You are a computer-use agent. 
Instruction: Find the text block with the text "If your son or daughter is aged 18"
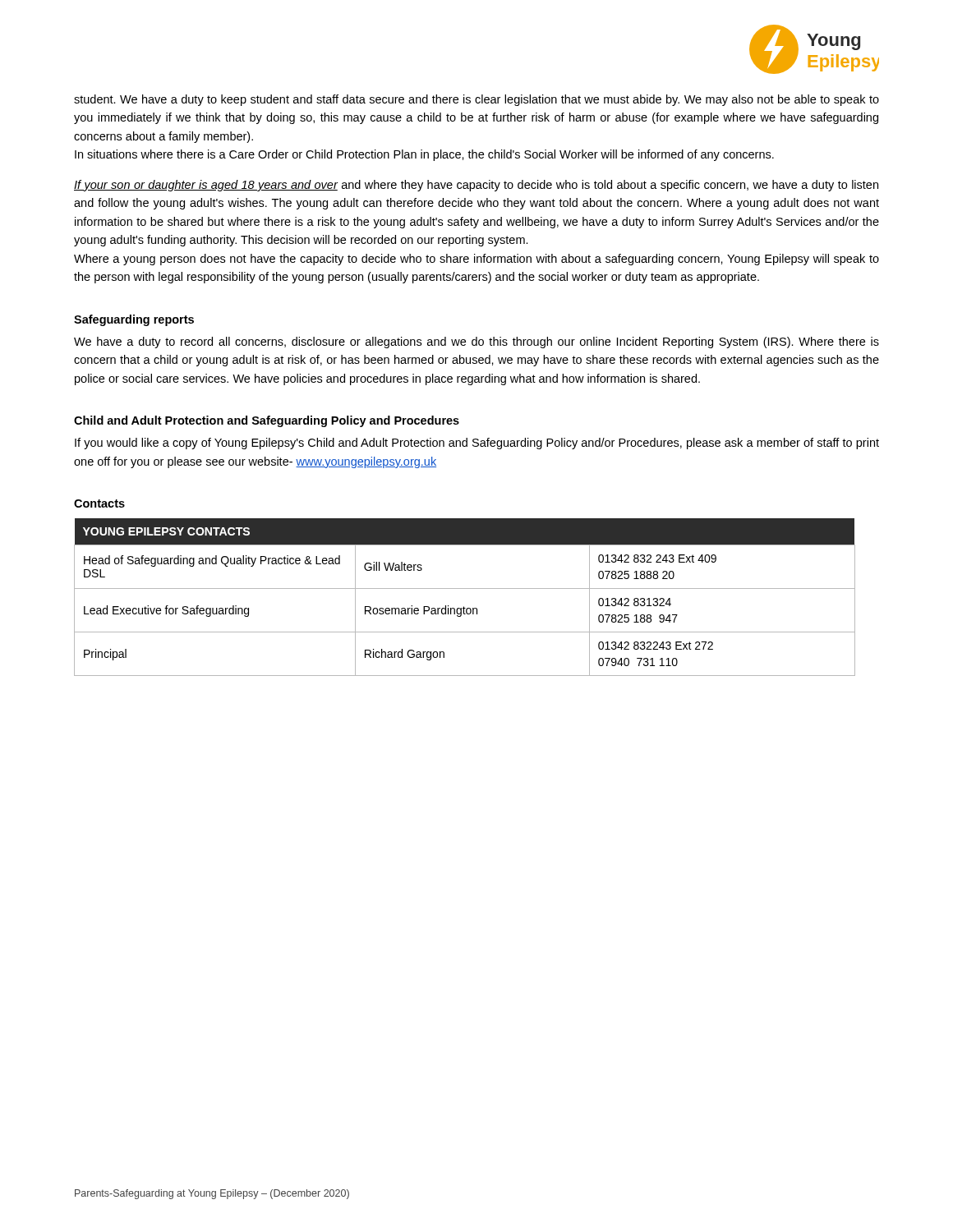476,231
